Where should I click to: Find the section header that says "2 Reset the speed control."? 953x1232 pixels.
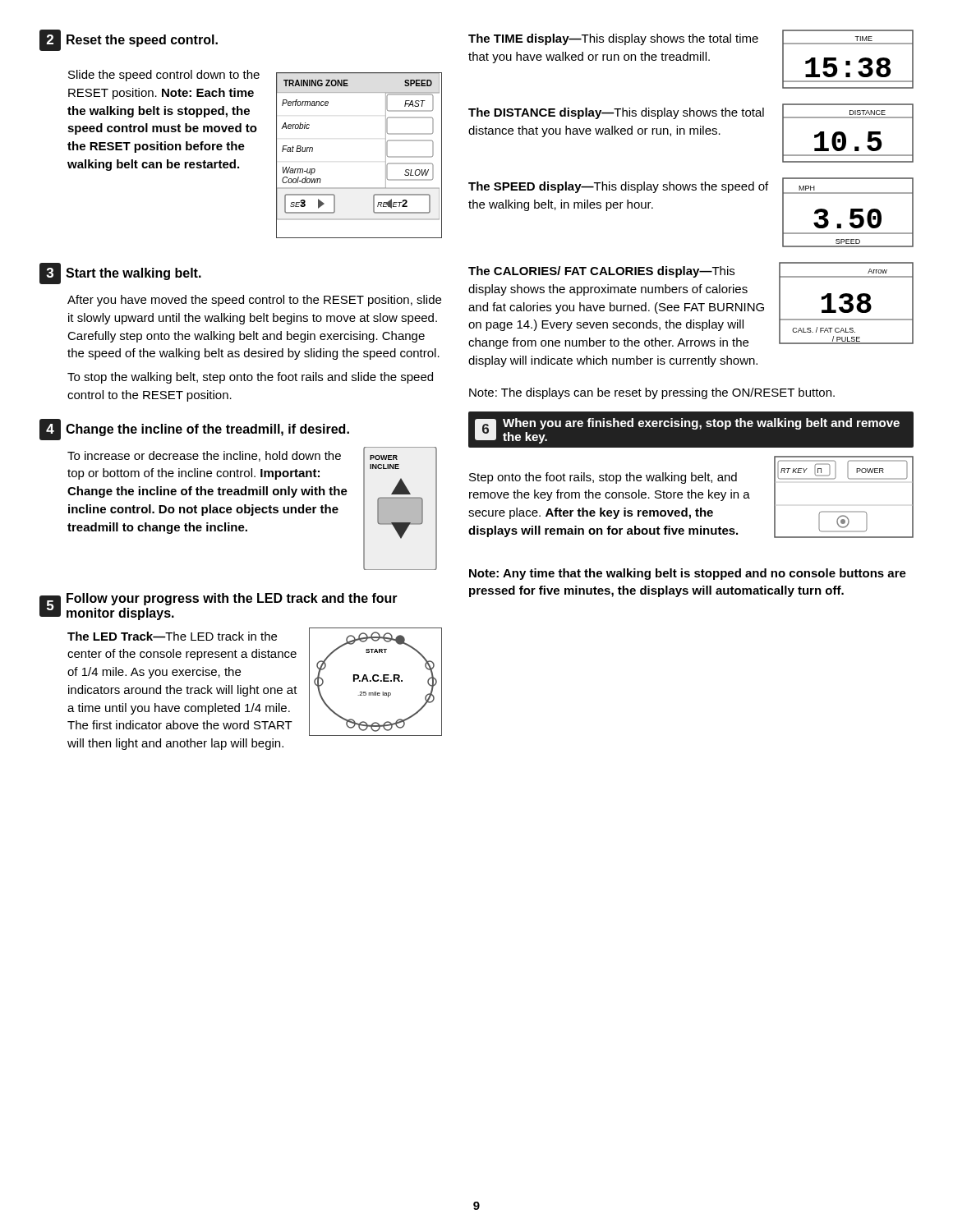129,40
